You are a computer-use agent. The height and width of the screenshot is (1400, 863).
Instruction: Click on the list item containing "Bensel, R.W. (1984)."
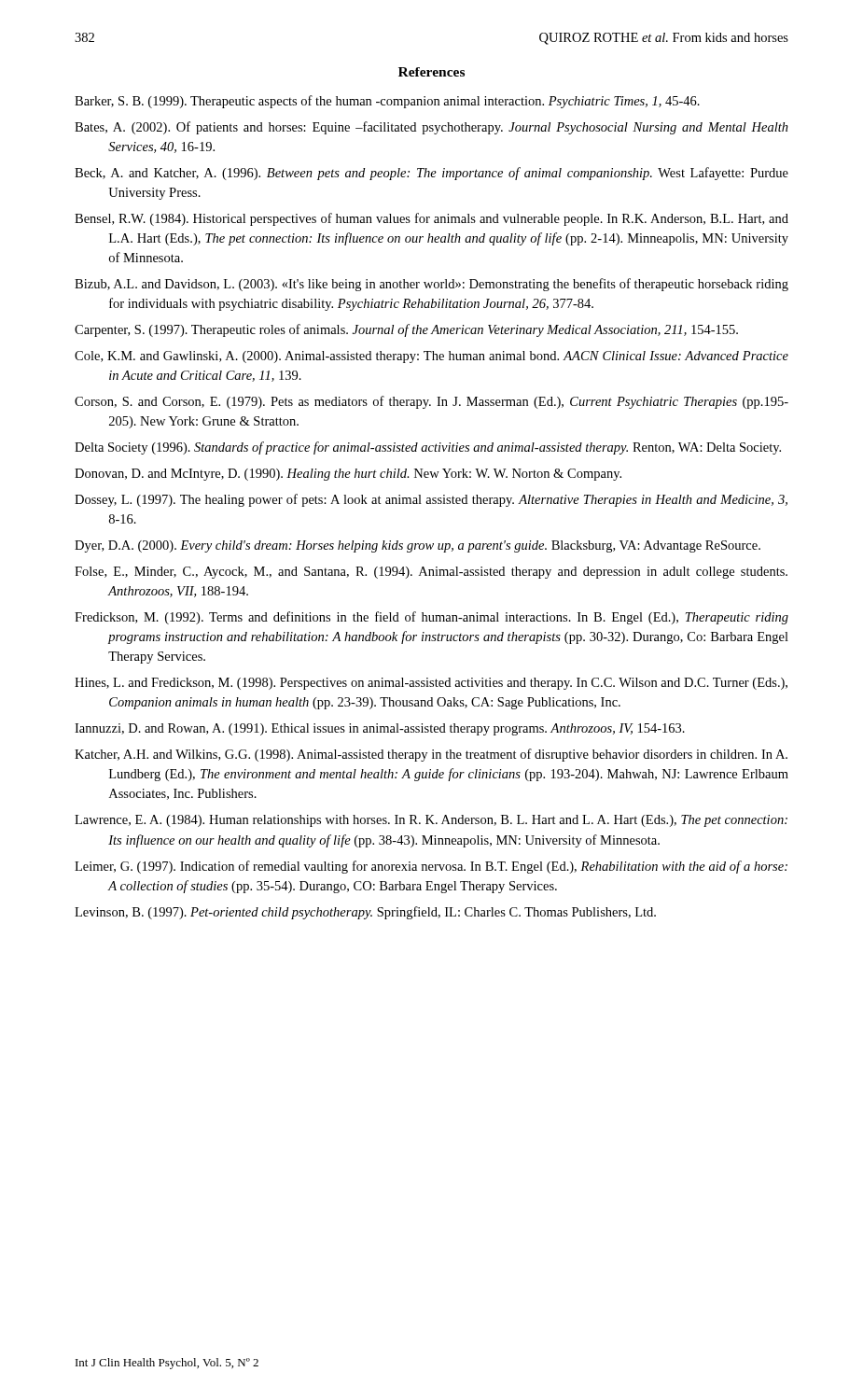pos(432,238)
